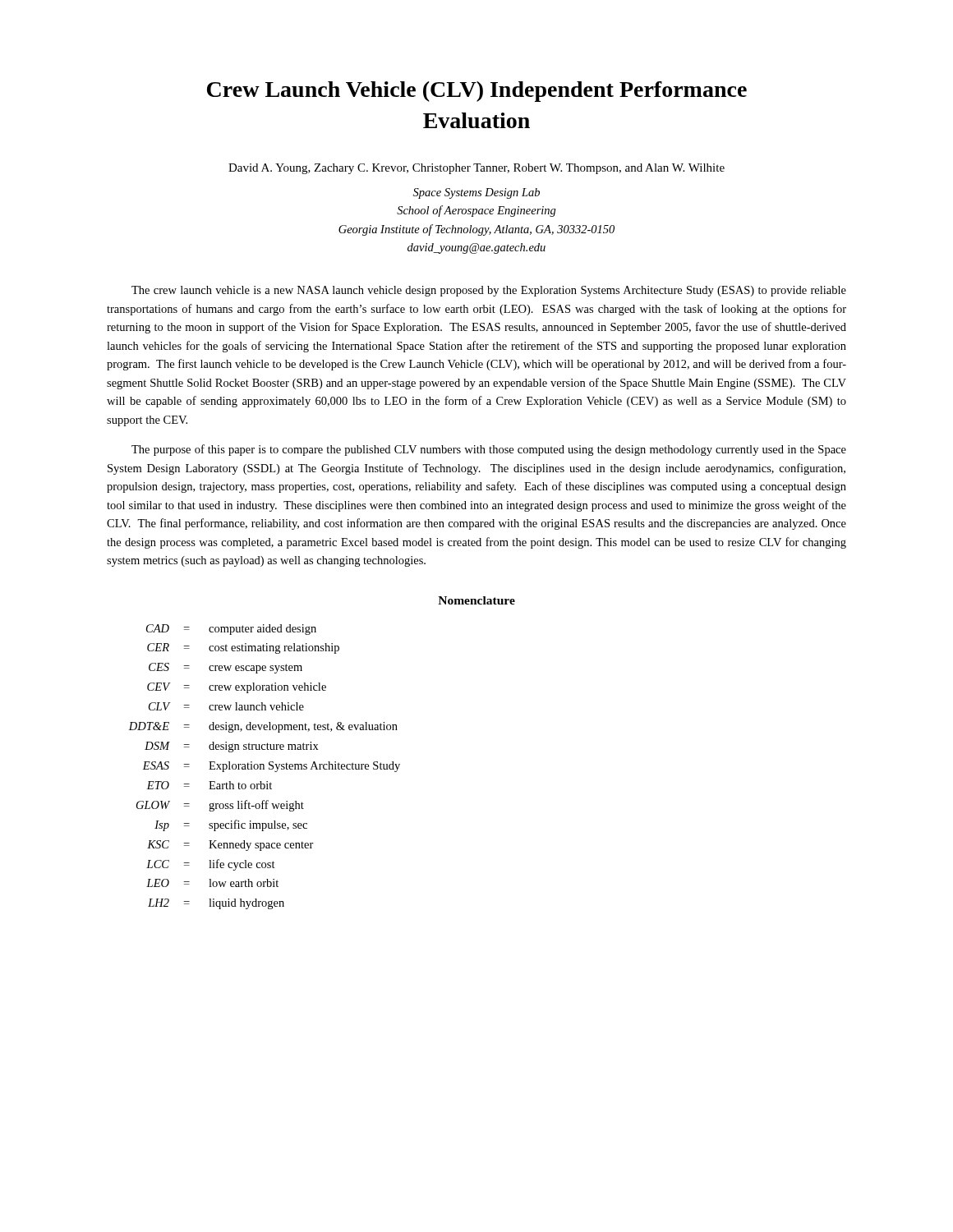Find the section header
Image resolution: width=953 pixels, height=1232 pixels.
476,600
